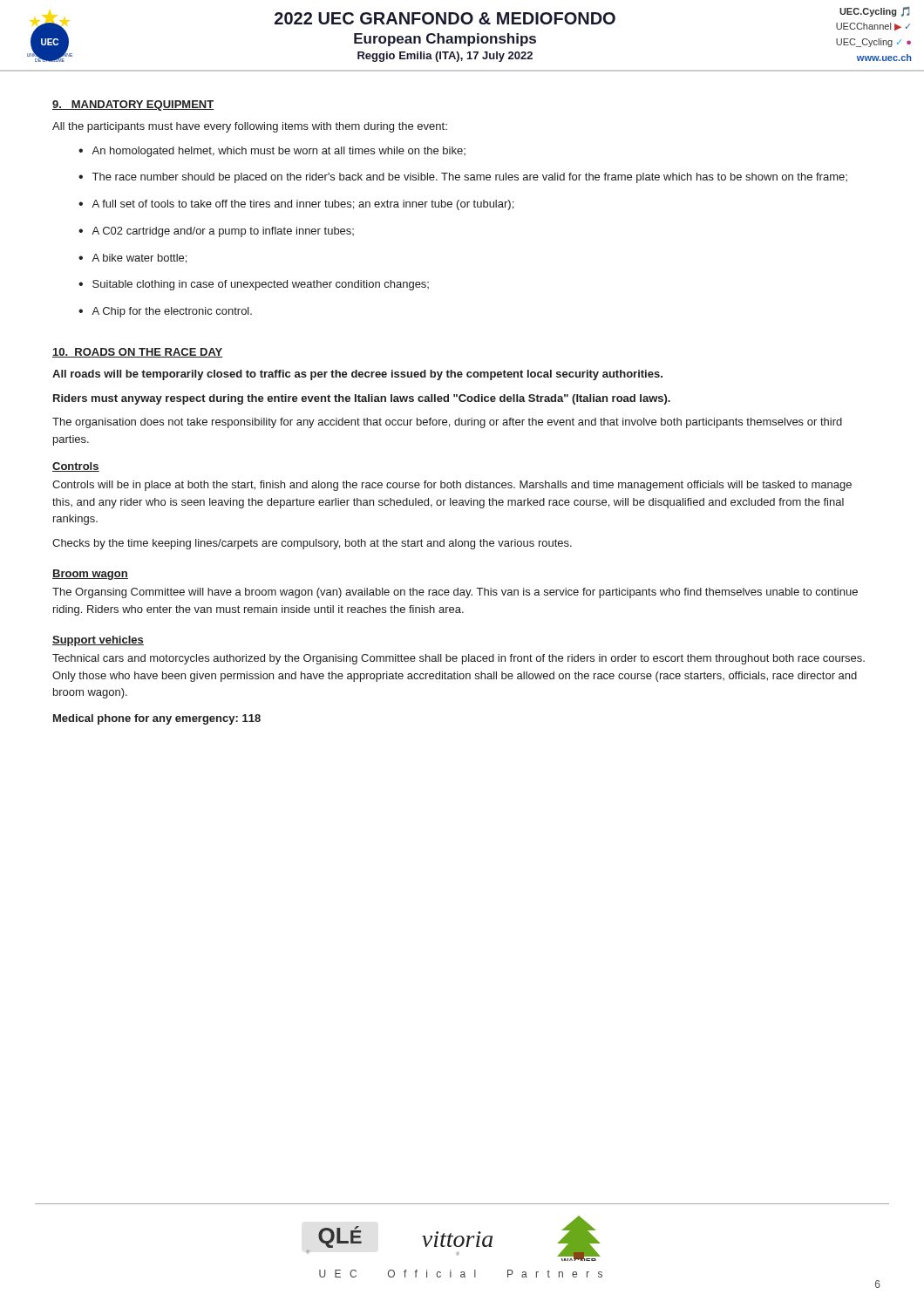Screen dimensions: 1308x924
Task: Point to the block beginning "•The race number should be"
Action: (463, 178)
